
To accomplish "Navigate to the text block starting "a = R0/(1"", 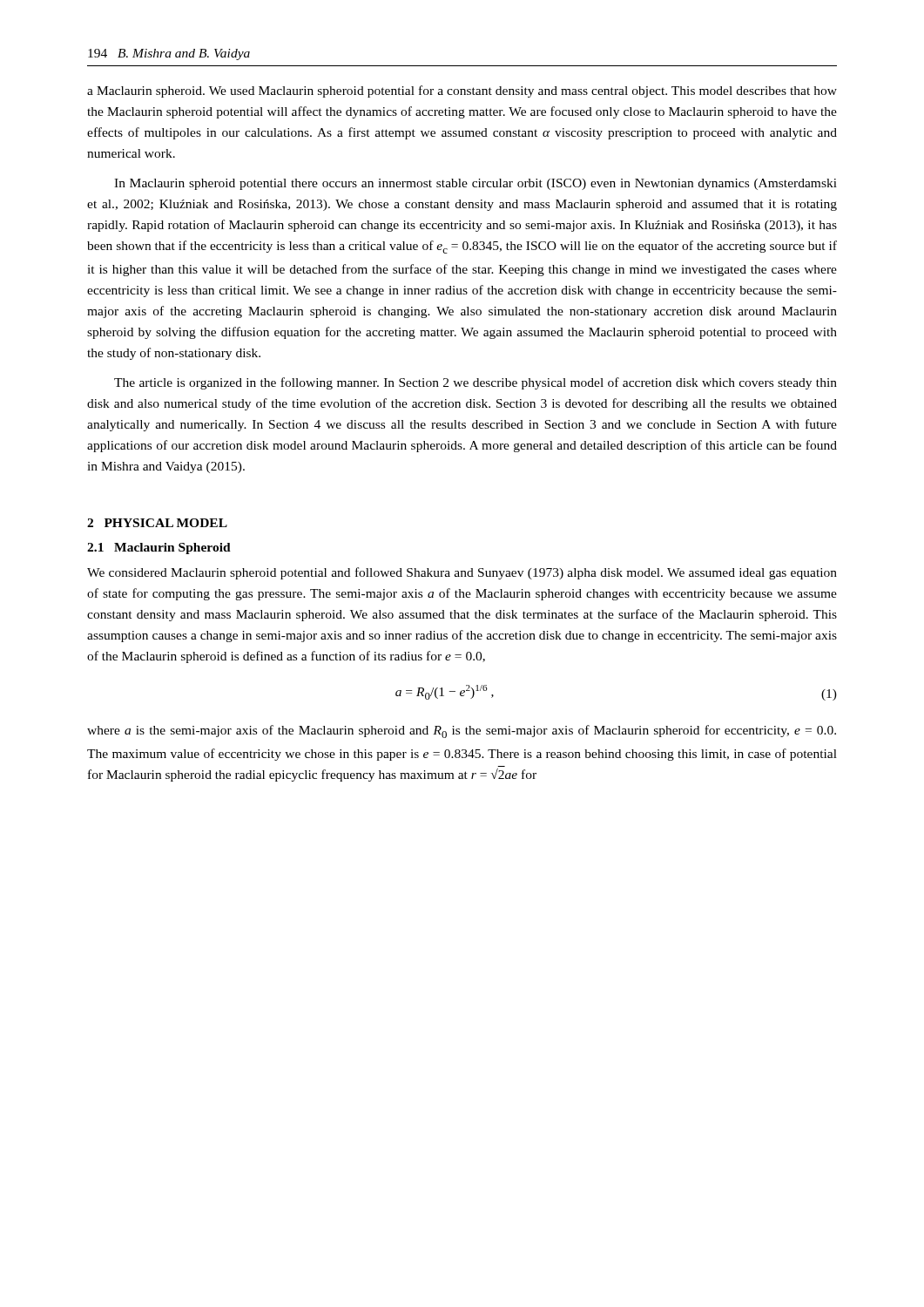I will point(462,693).
